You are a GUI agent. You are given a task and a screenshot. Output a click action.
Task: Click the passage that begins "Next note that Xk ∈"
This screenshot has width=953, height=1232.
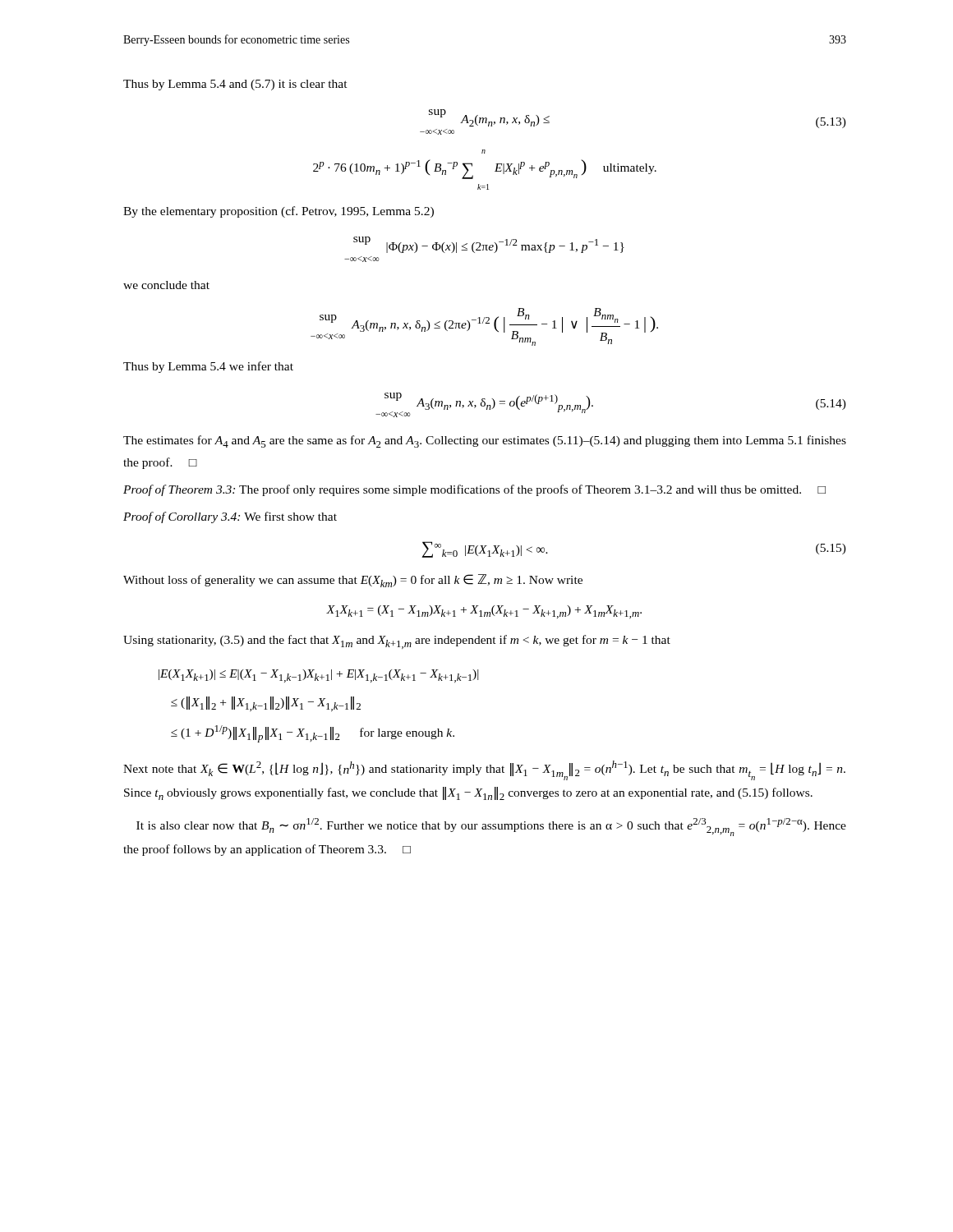coord(485,781)
